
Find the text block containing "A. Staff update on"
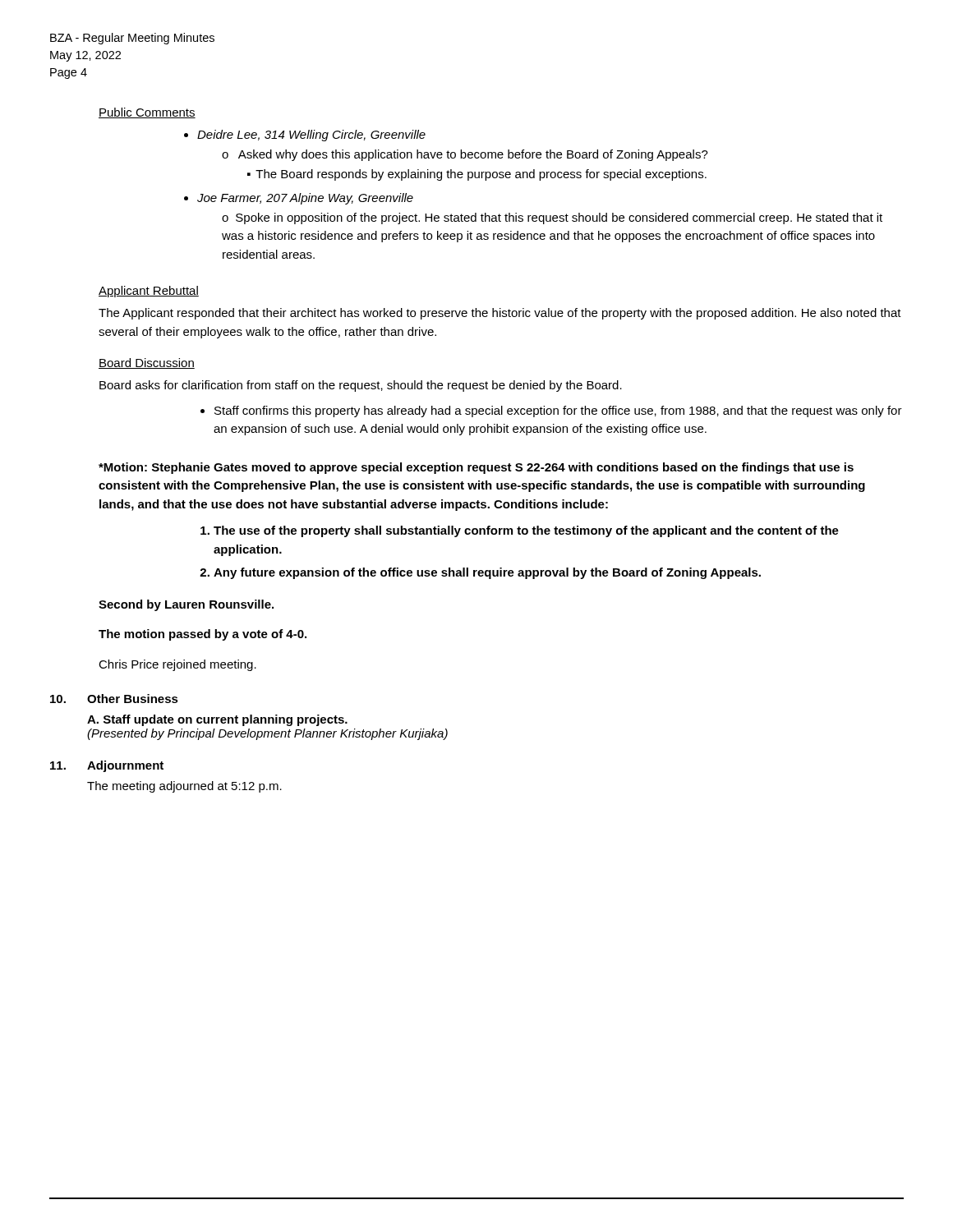point(268,726)
